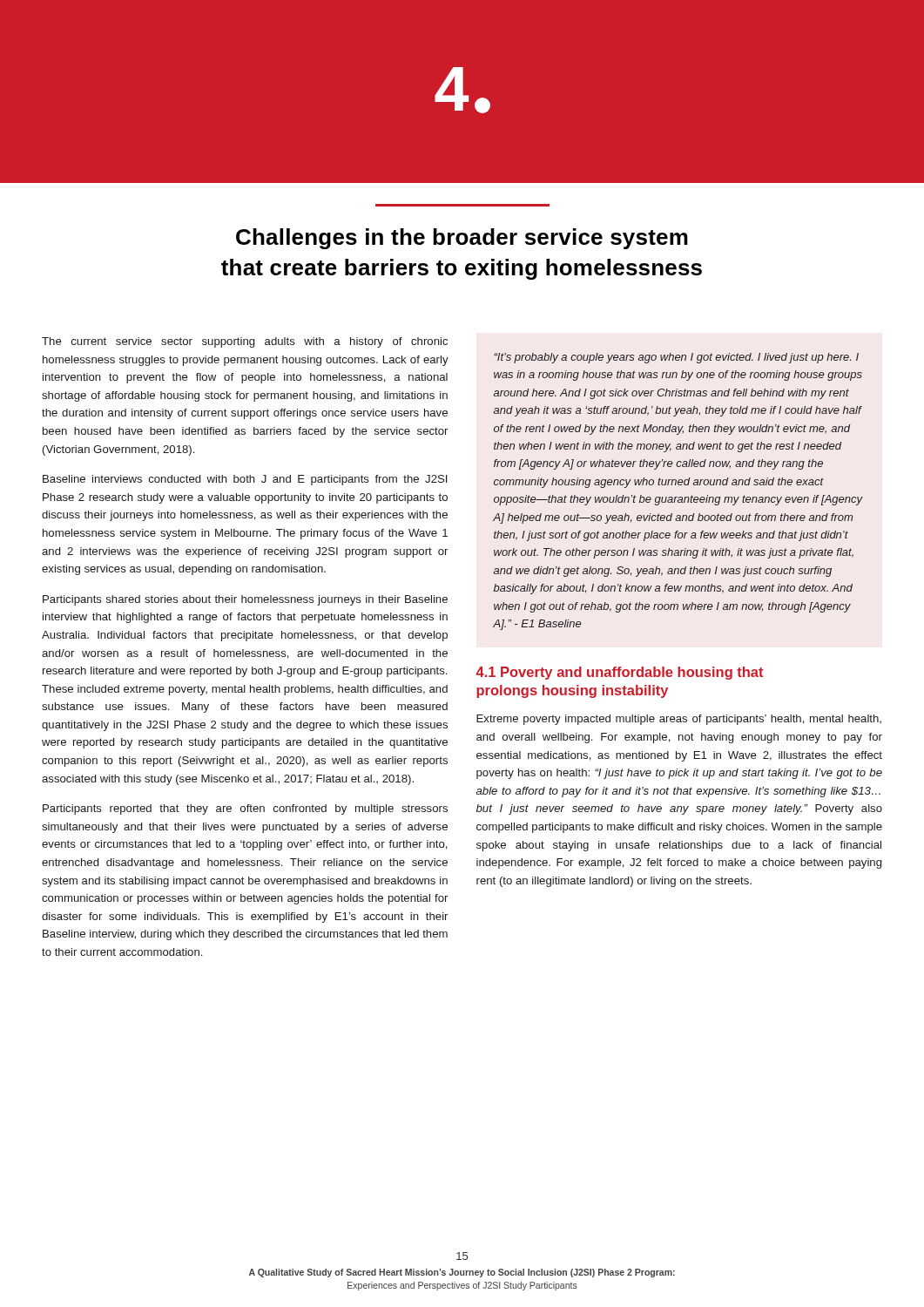Point to the block beginning "Extreme poverty impacted multiple areas of participants’"
Viewport: 924px width, 1307px height.
679,799
